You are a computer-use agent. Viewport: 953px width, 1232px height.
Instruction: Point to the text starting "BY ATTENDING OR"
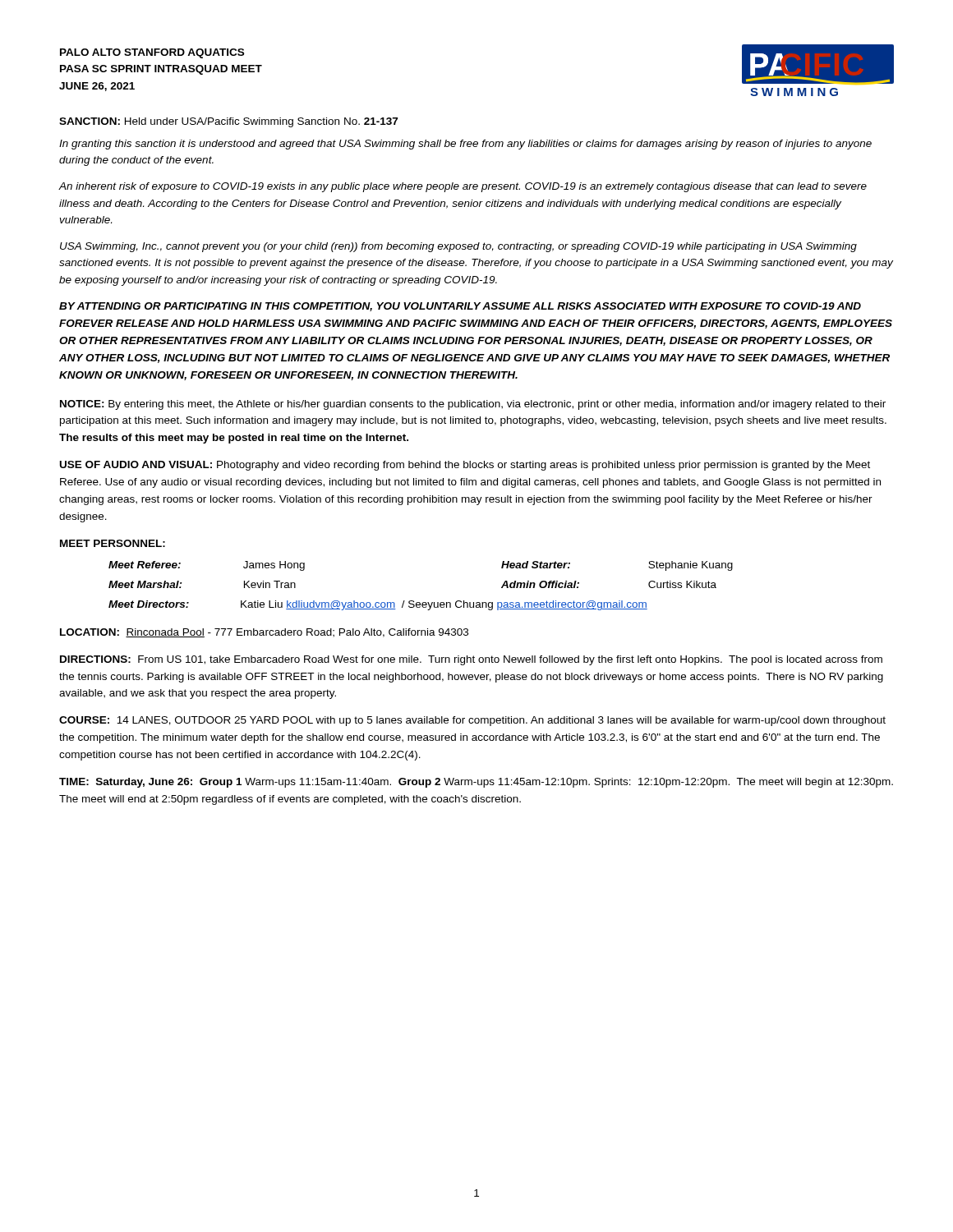click(x=476, y=340)
